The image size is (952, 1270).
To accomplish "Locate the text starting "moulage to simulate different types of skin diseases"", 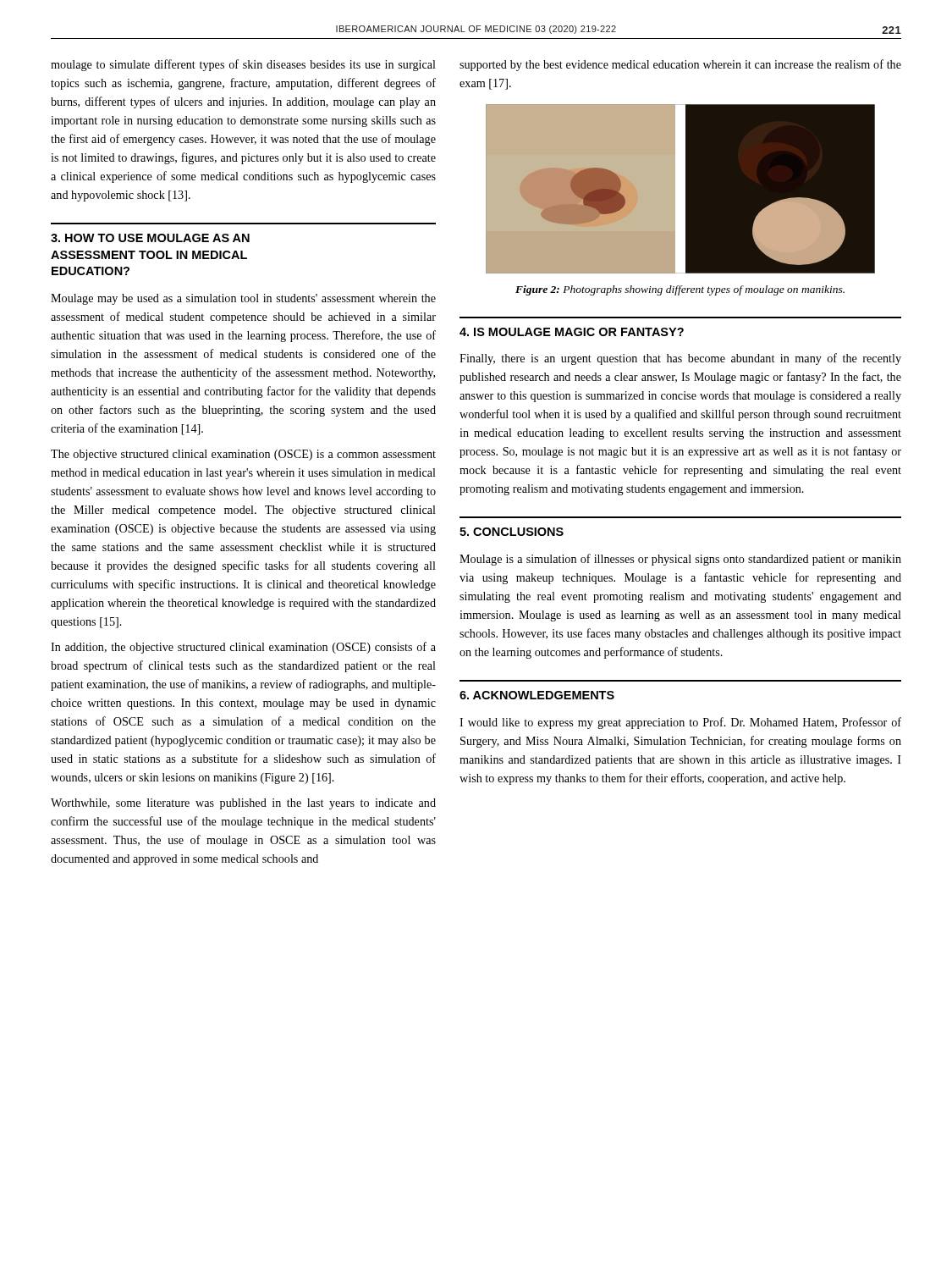I will tap(243, 130).
